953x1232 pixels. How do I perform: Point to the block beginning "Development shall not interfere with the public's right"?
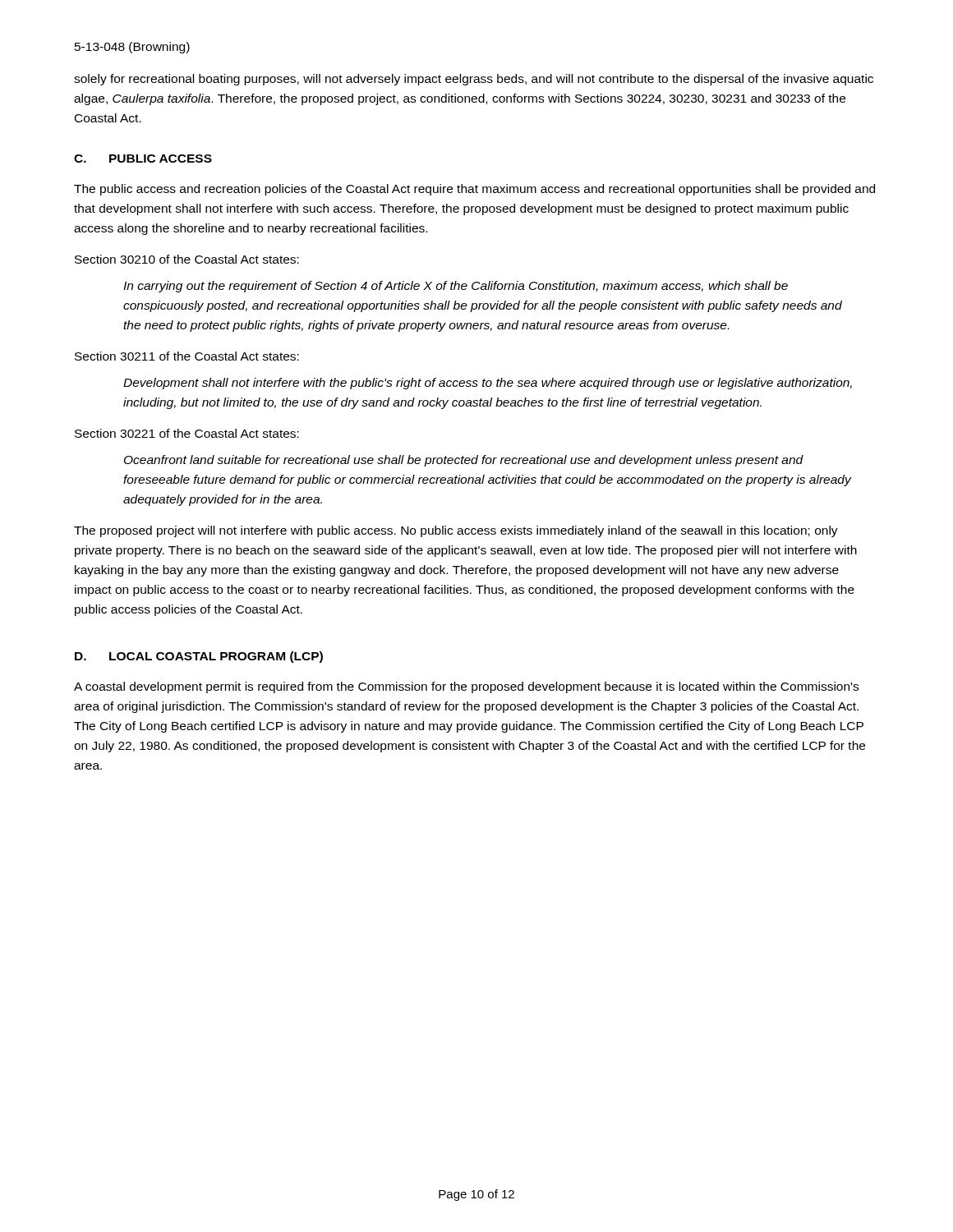[x=488, y=392]
